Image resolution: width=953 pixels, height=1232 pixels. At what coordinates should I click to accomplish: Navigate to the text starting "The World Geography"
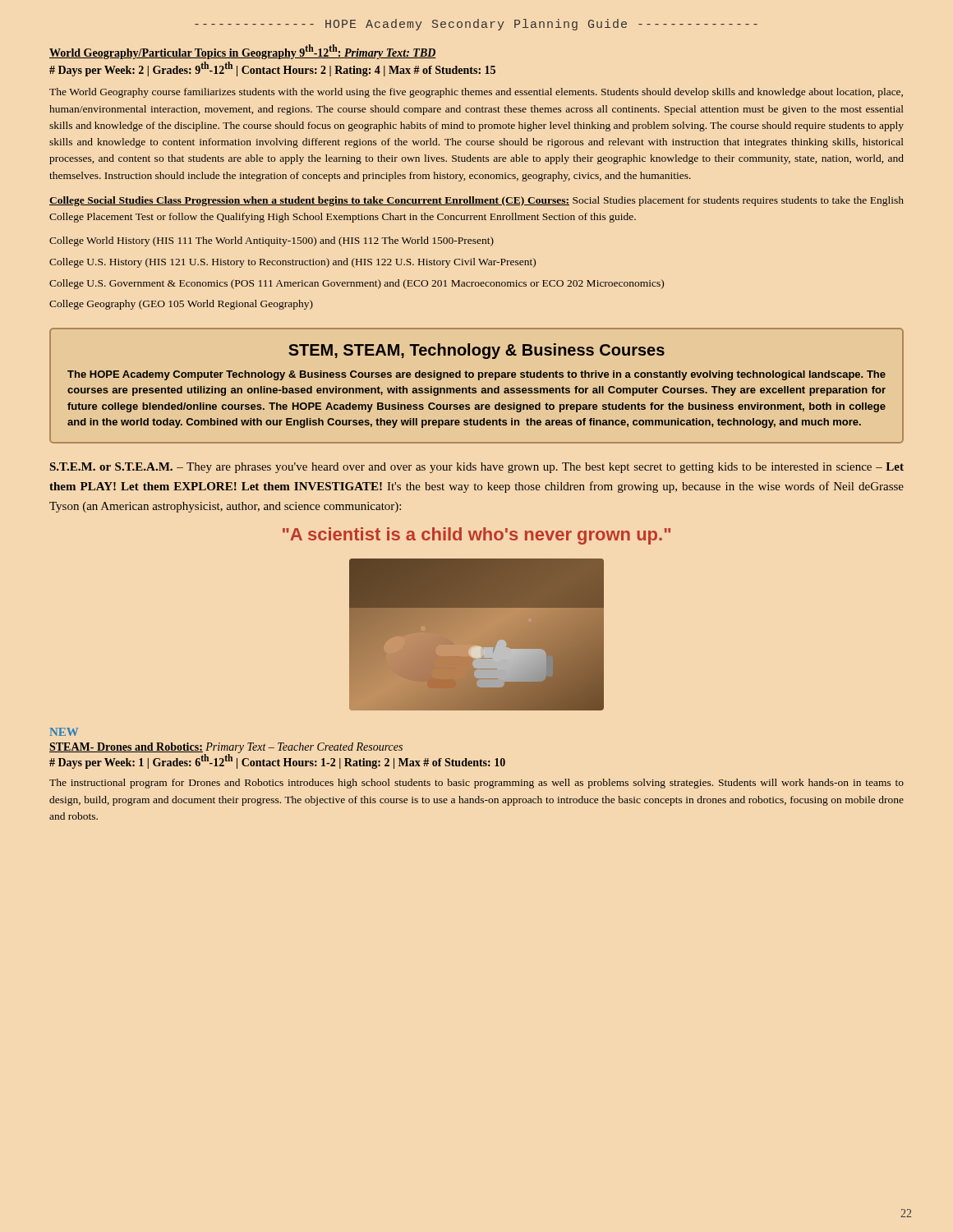click(476, 133)
